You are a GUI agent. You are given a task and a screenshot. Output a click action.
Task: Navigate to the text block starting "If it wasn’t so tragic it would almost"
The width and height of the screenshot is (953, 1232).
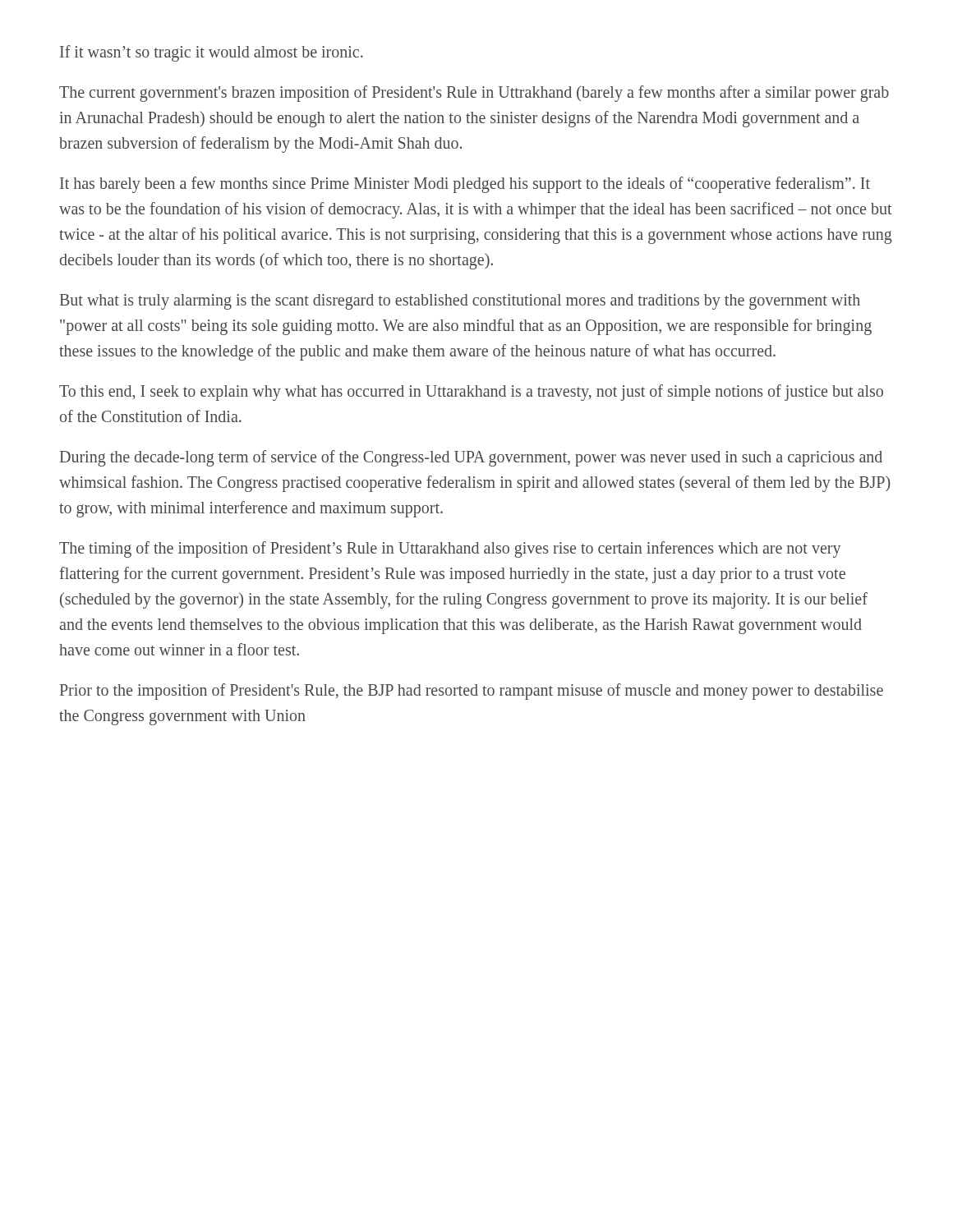[x=211, y=52]
